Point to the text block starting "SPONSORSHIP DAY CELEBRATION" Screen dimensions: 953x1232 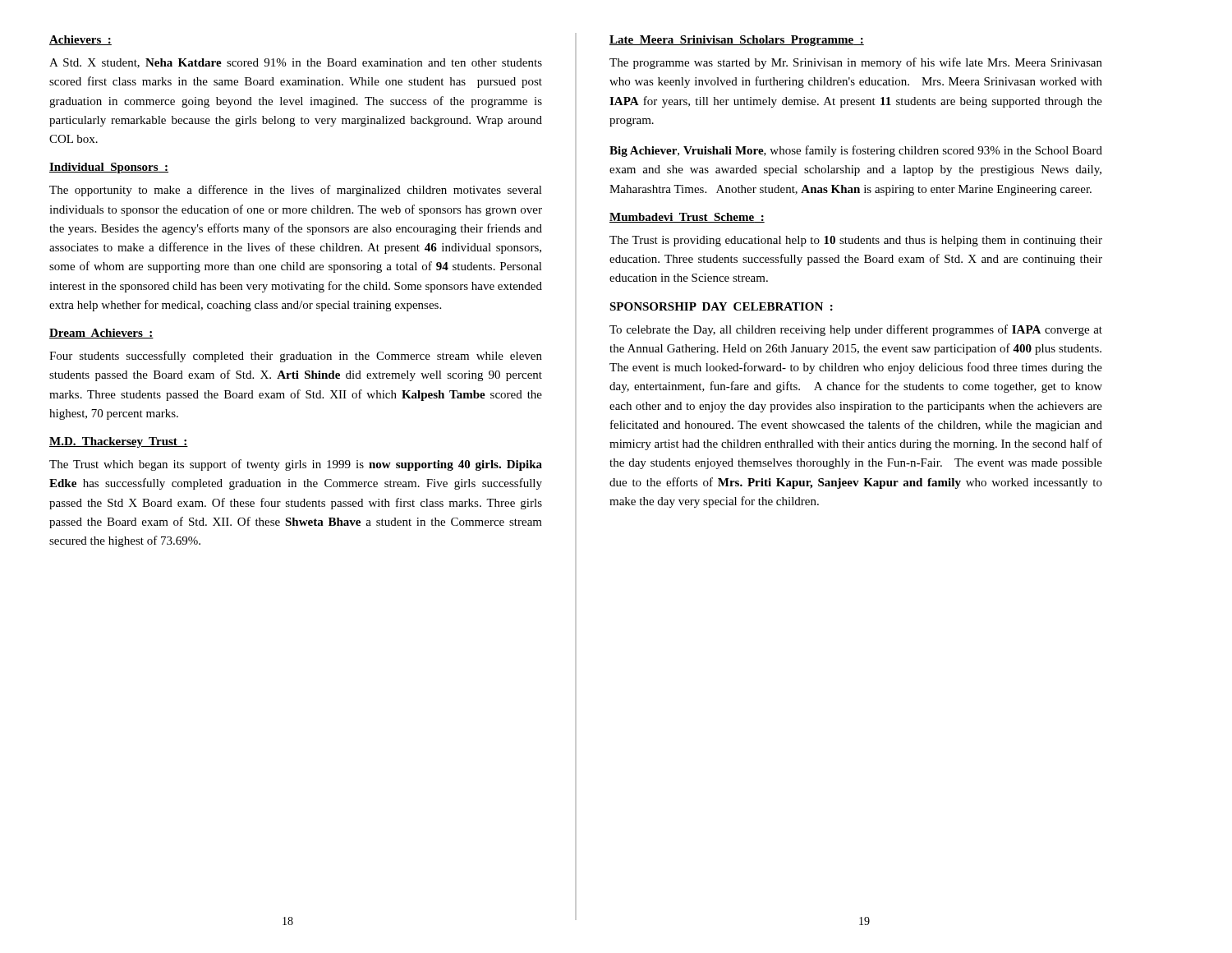(722, 306)
